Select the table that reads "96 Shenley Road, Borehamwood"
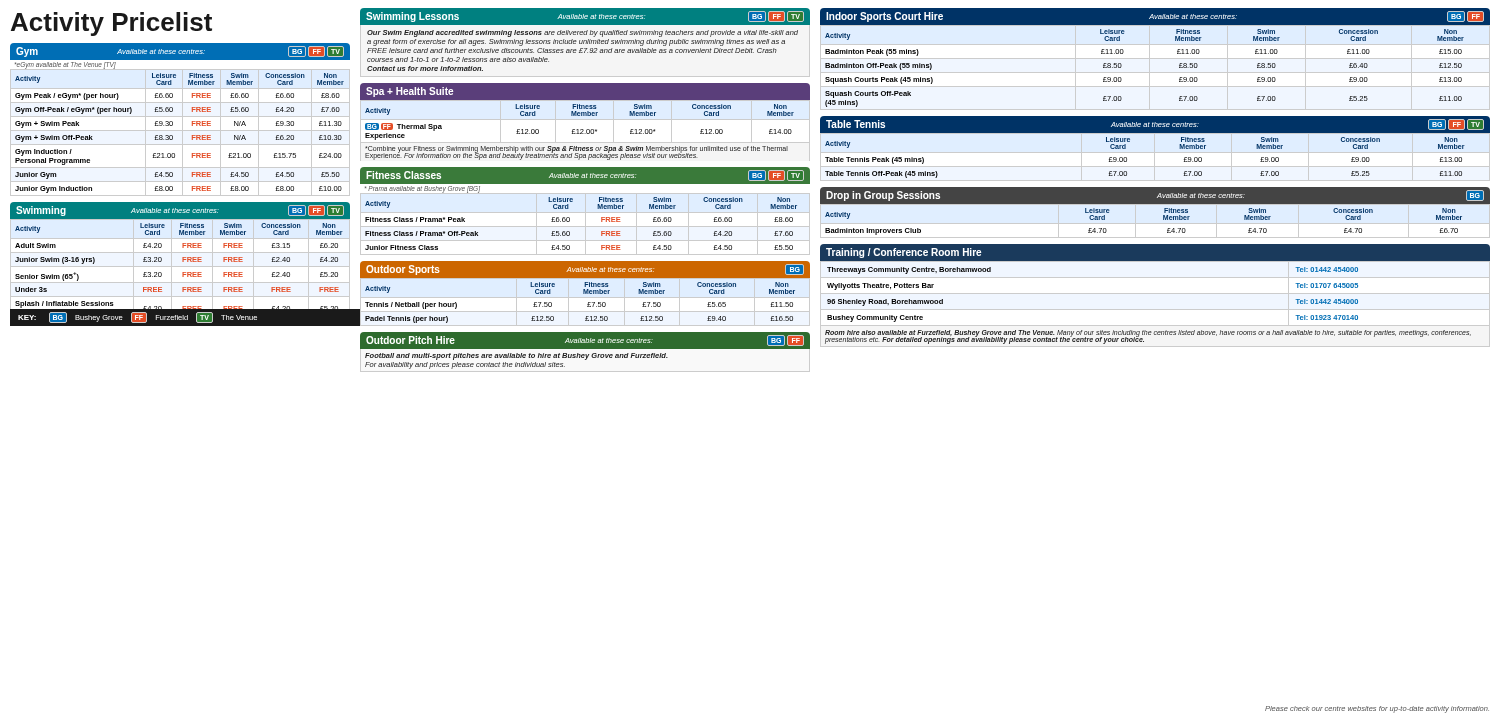1500x715 pixels. (x=1155, y=293)
